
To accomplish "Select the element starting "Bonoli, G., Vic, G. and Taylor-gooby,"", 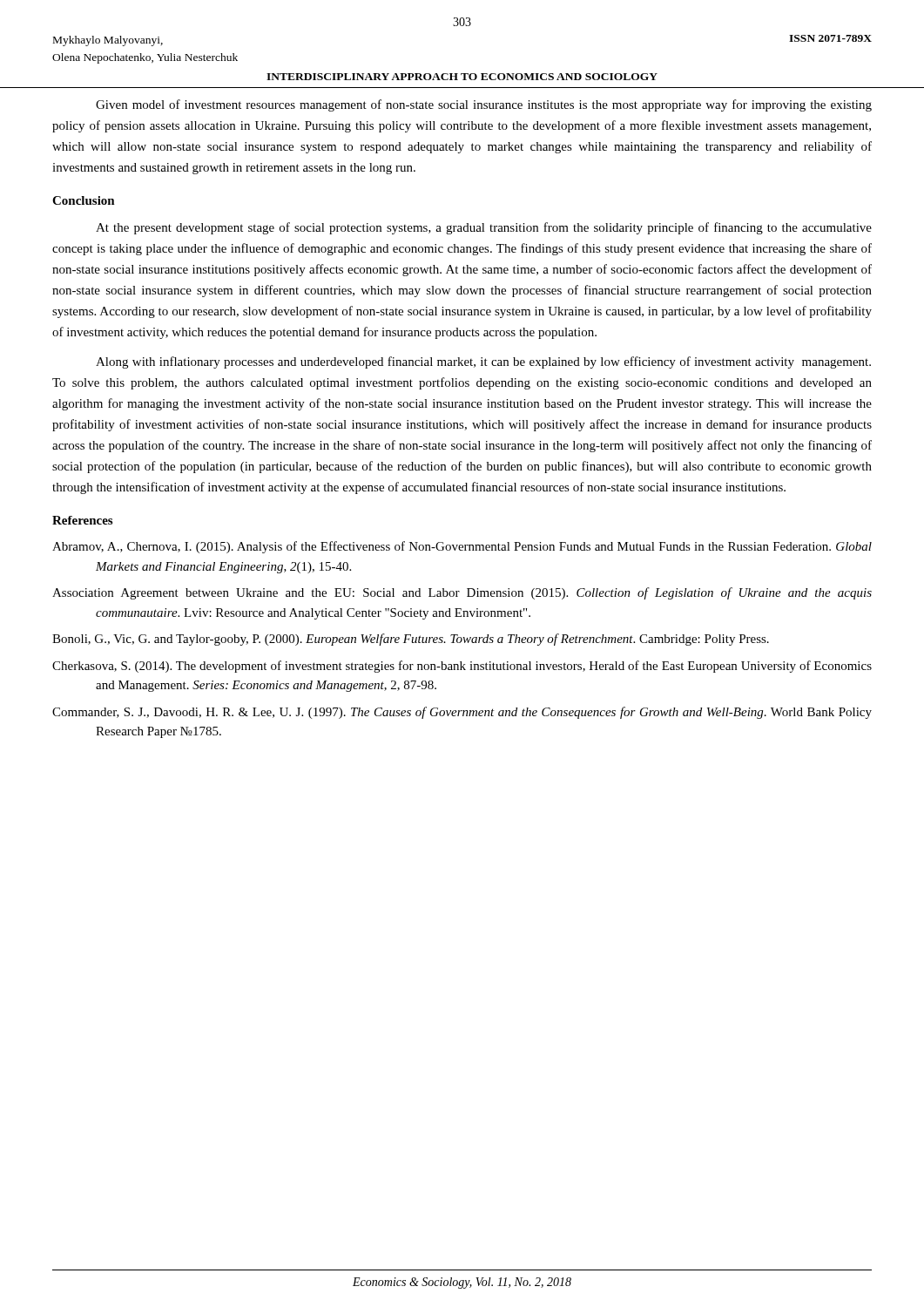I will pos(411,639).
